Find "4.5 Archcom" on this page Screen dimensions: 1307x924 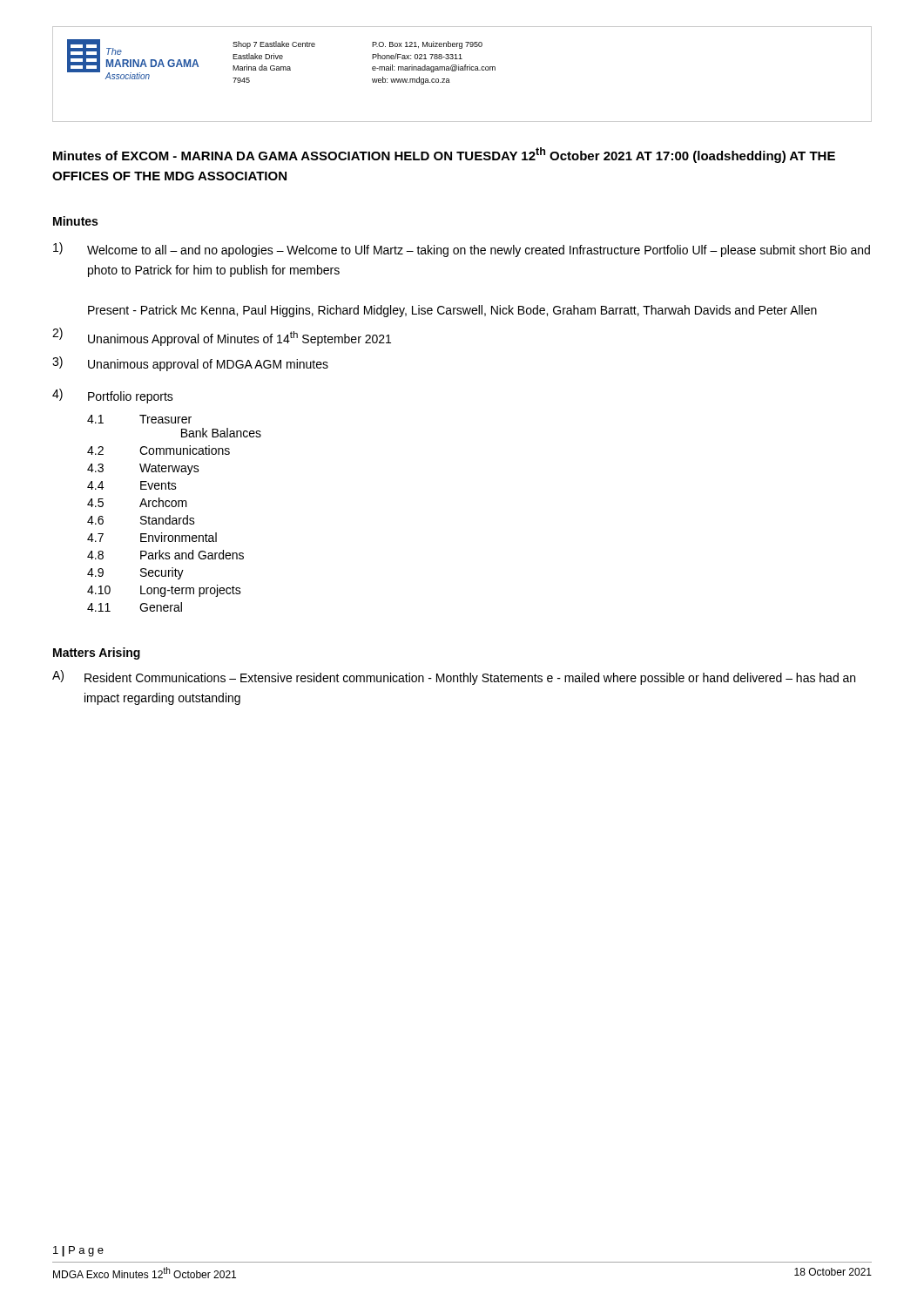[137, 503]
